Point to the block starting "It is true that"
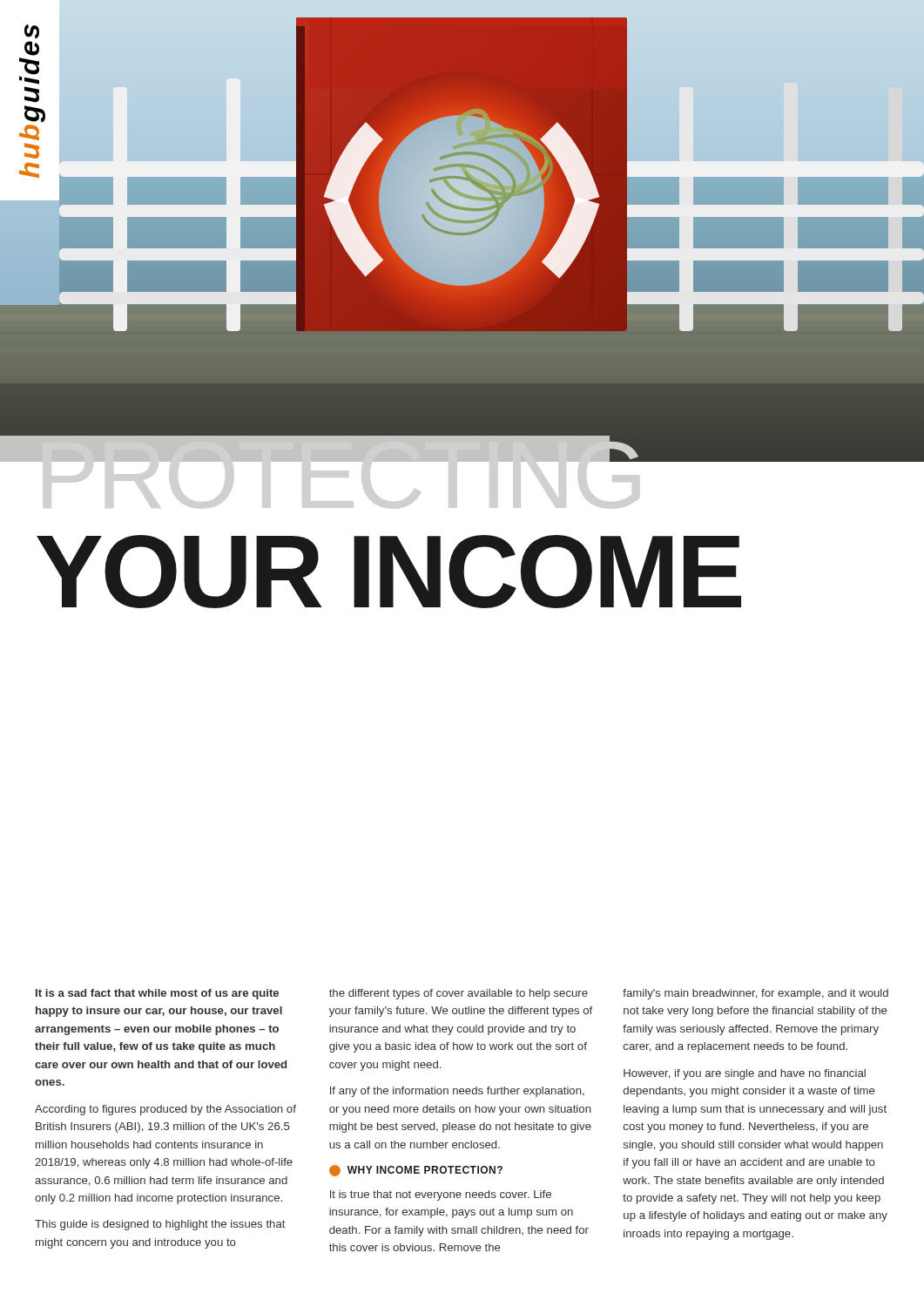Viewport: 924px width, 1307px height. coord(462,1221)
